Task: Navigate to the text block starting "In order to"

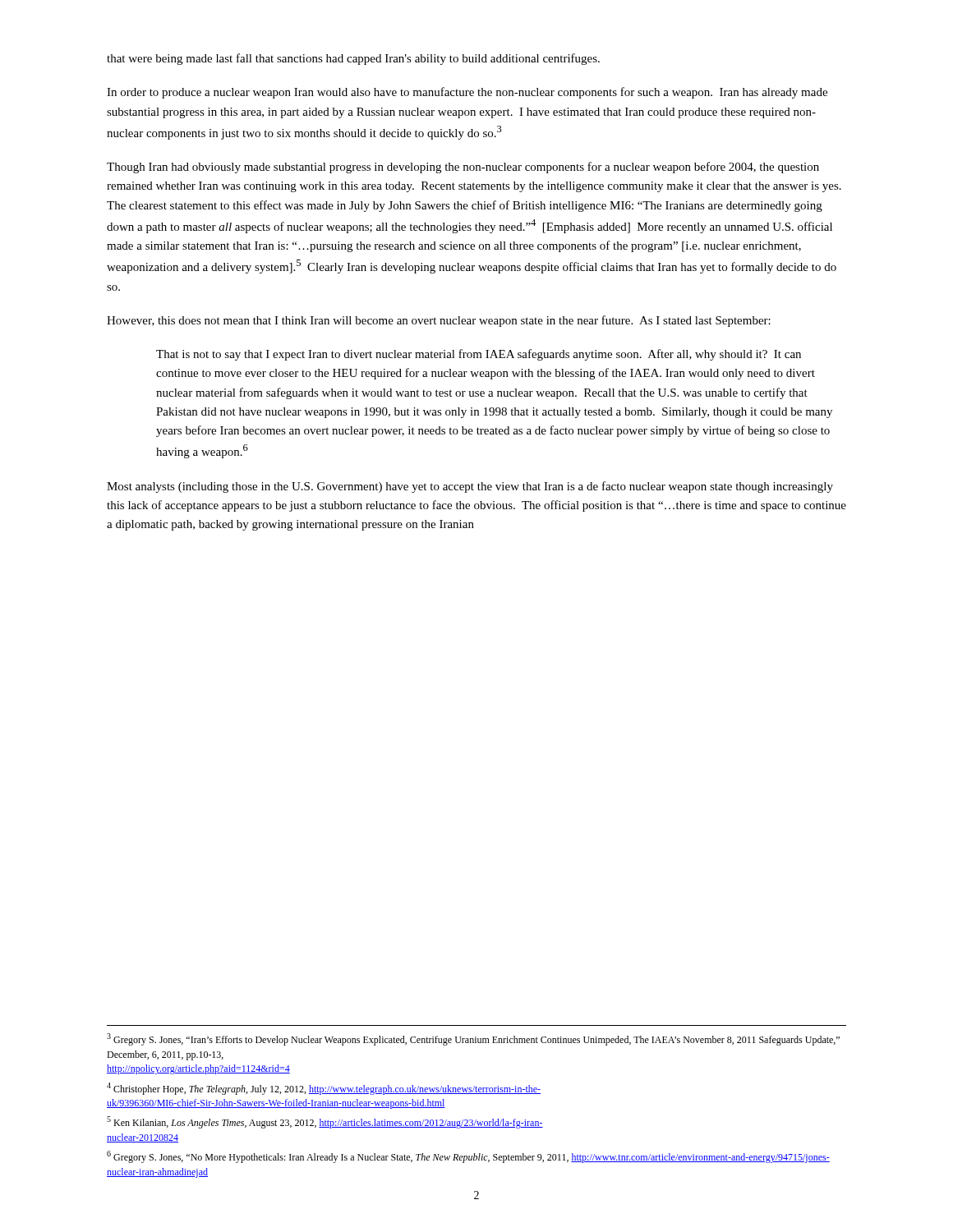Action: click(467, 113)
